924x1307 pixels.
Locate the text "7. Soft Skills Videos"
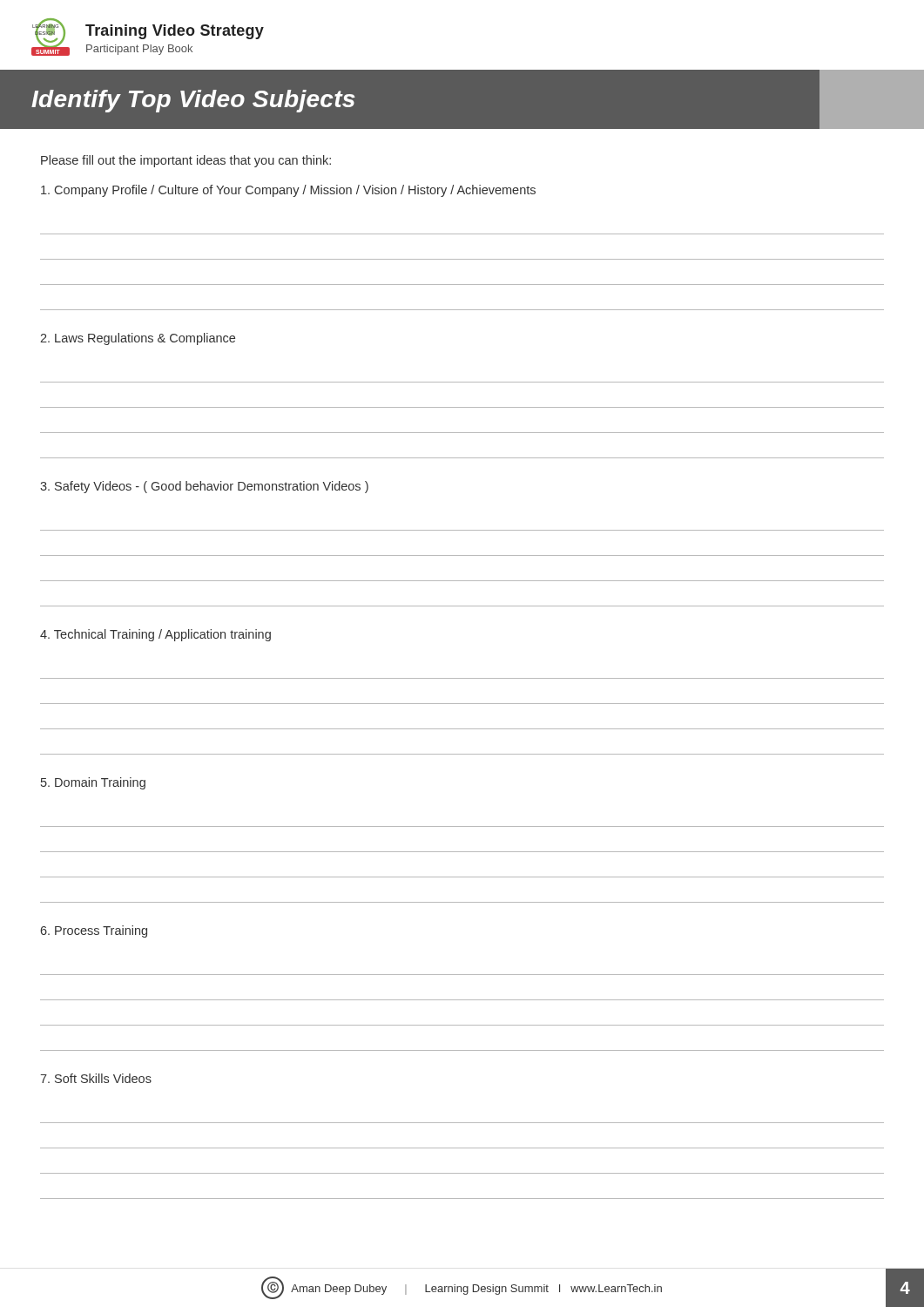[96, 1079]
